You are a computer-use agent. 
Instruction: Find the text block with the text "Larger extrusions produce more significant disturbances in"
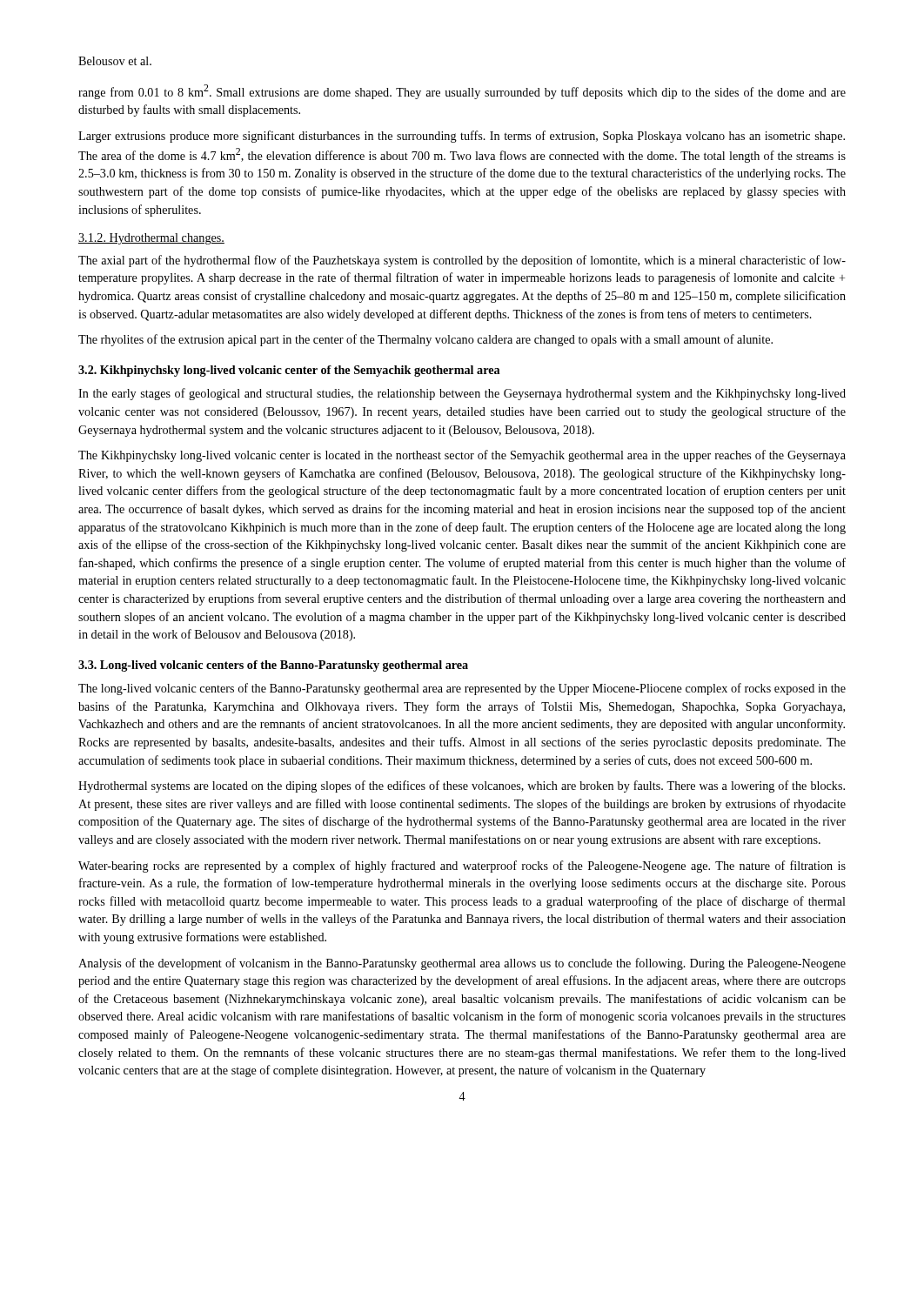pos(462,173)
